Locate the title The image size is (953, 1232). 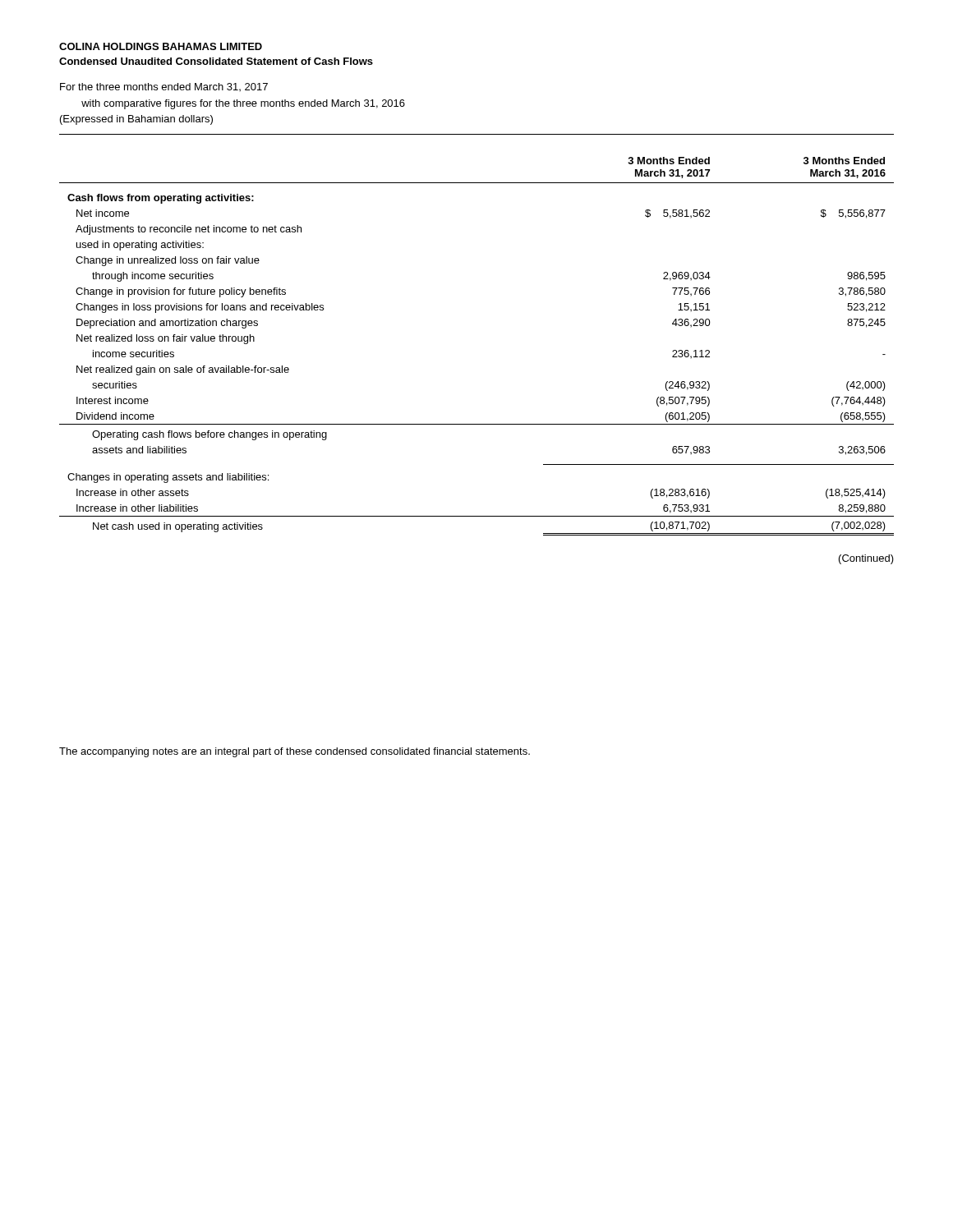point(216,54)
